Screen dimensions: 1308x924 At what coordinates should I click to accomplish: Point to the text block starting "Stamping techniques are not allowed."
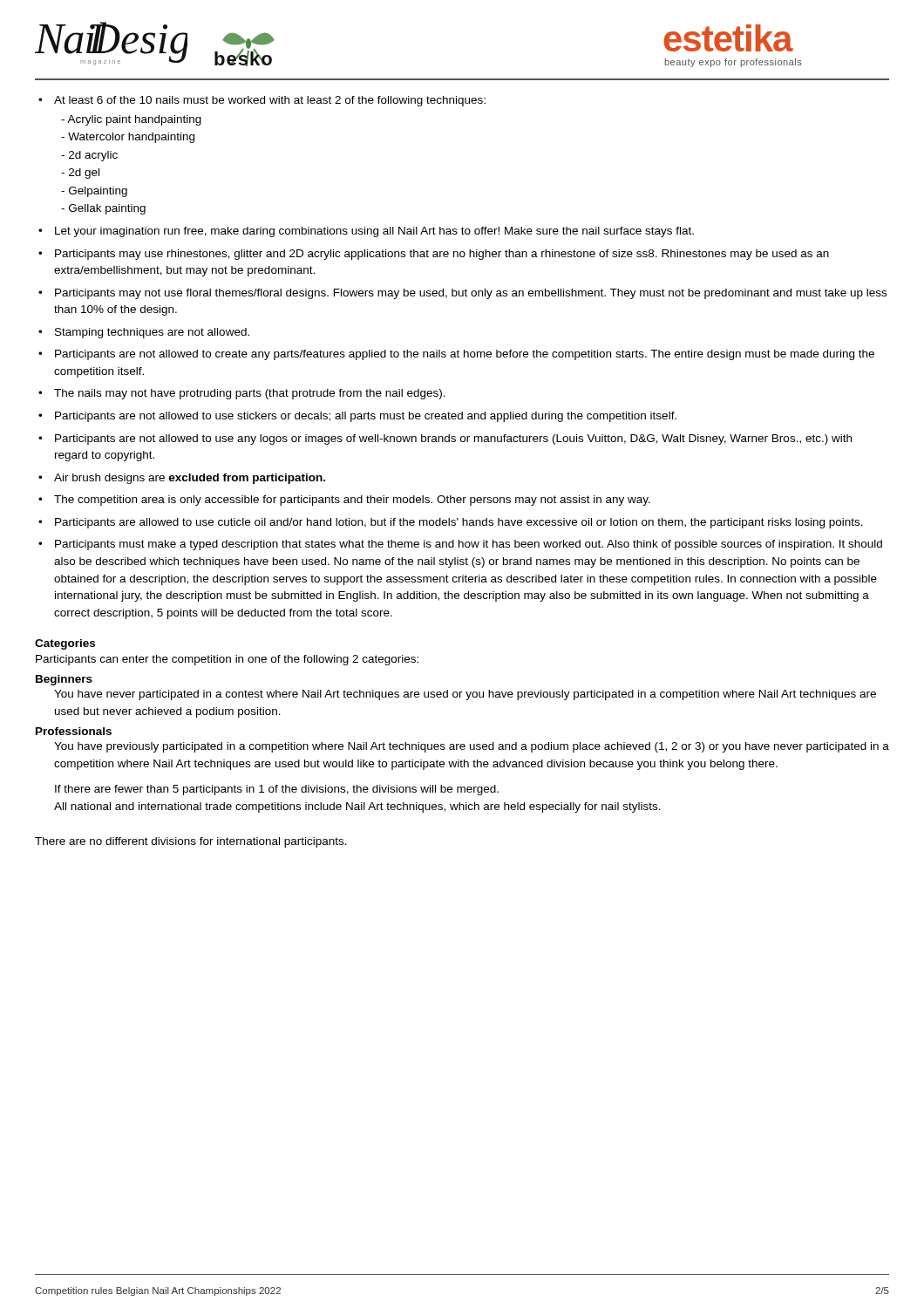144,333
